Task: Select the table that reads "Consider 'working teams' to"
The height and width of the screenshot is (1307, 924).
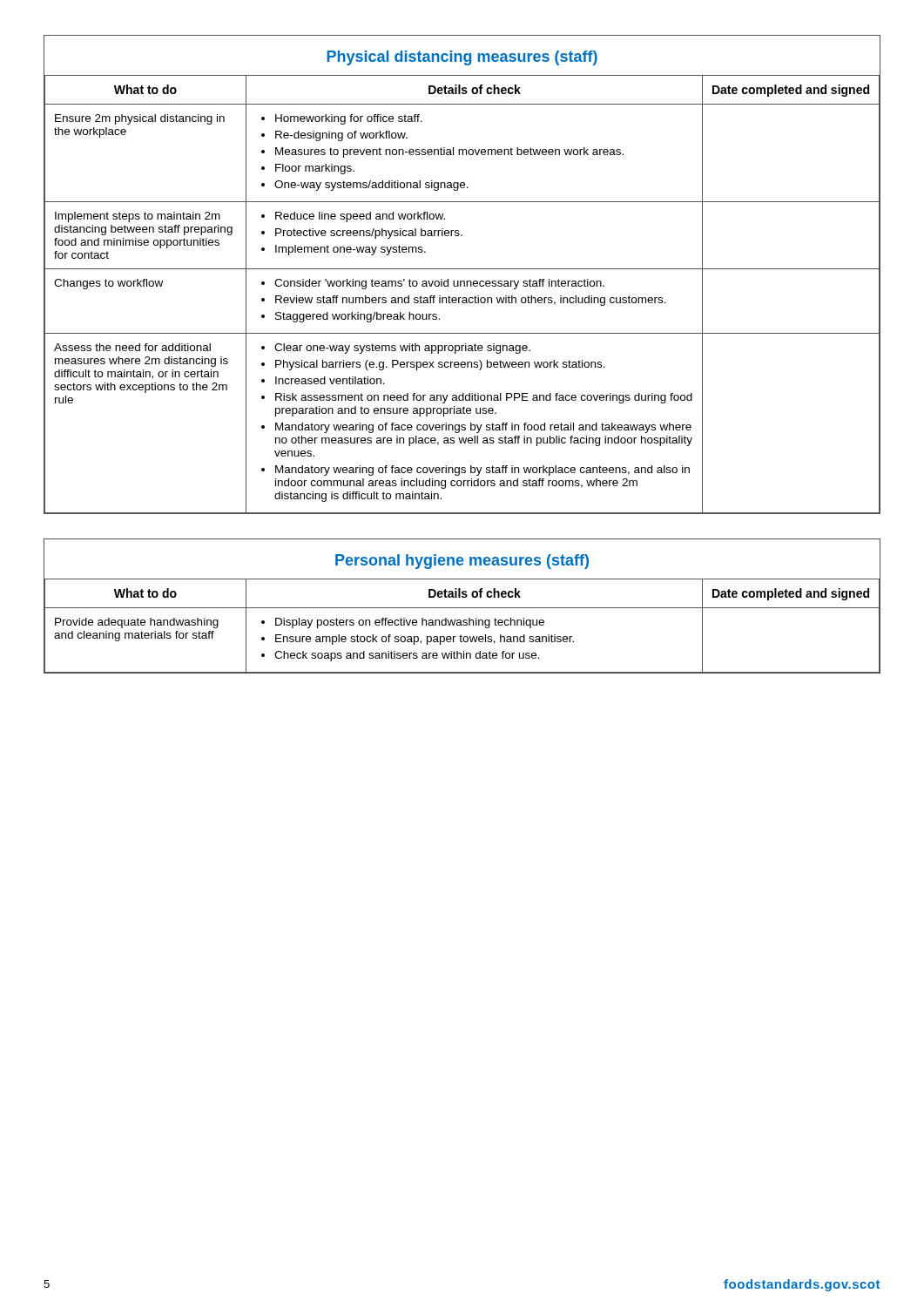Action: 462,274
